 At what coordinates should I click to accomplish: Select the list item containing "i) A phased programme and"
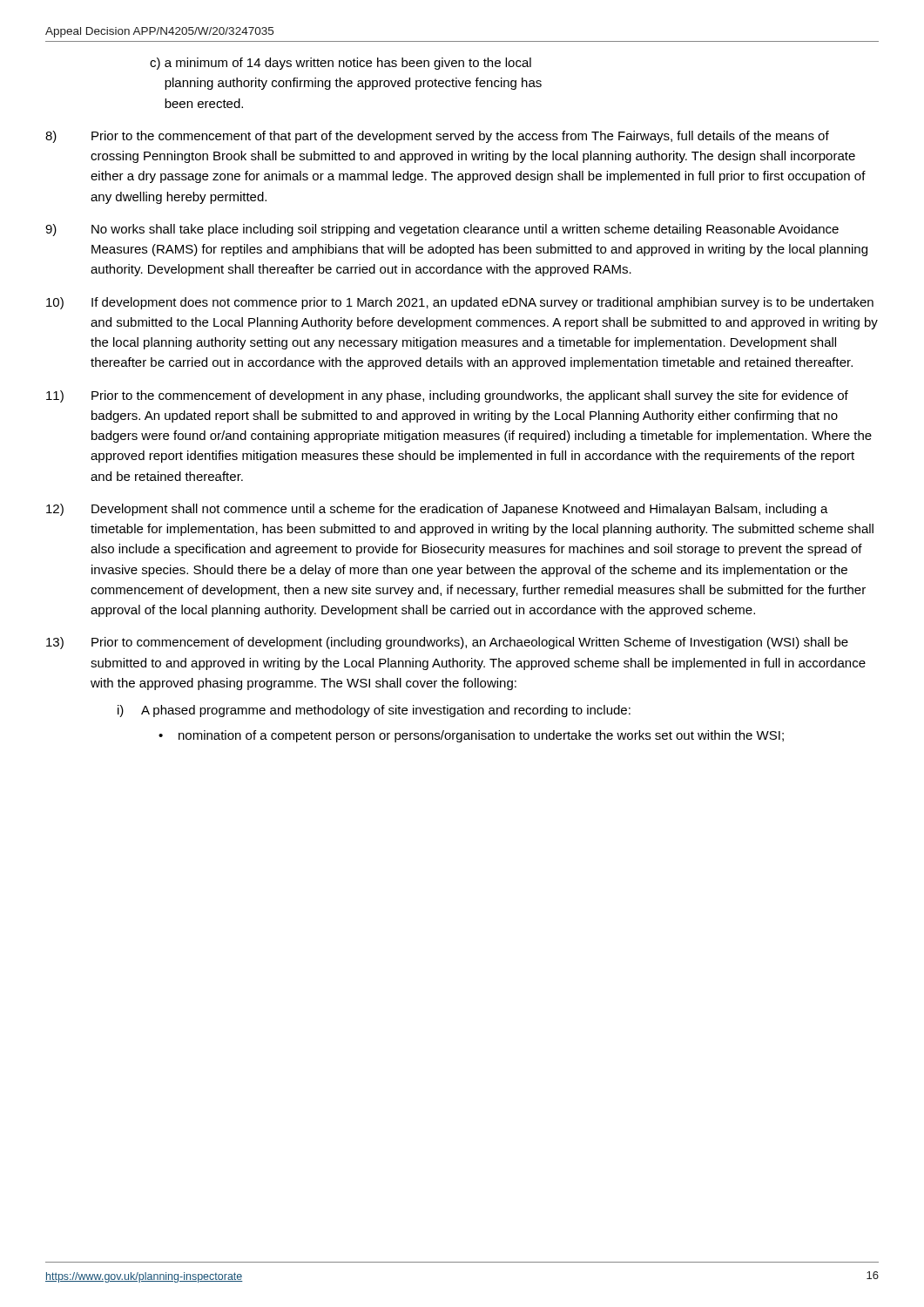[x=498, y=725]
